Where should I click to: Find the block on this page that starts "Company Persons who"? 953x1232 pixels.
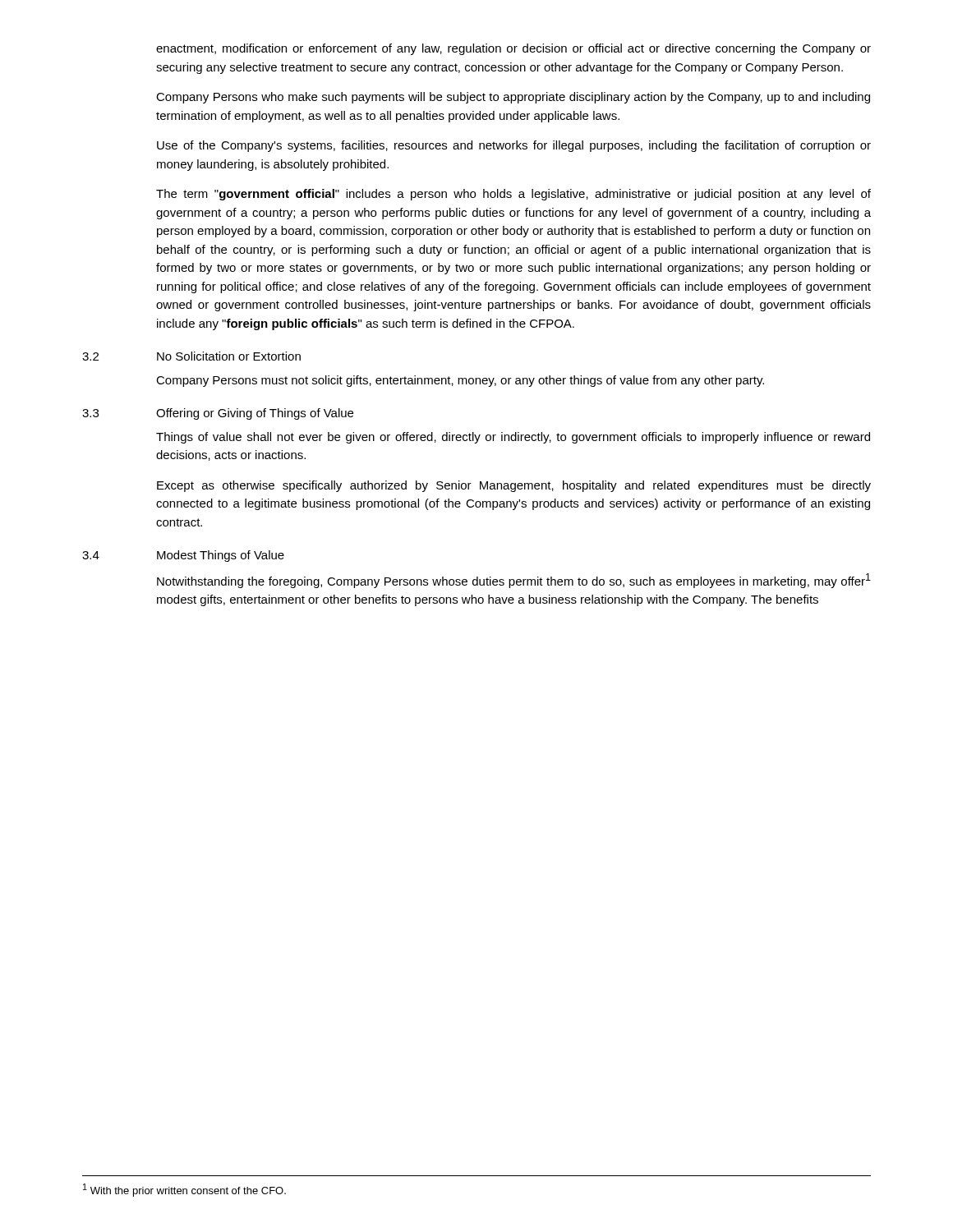pyautogui.click(x=513, y=106)
